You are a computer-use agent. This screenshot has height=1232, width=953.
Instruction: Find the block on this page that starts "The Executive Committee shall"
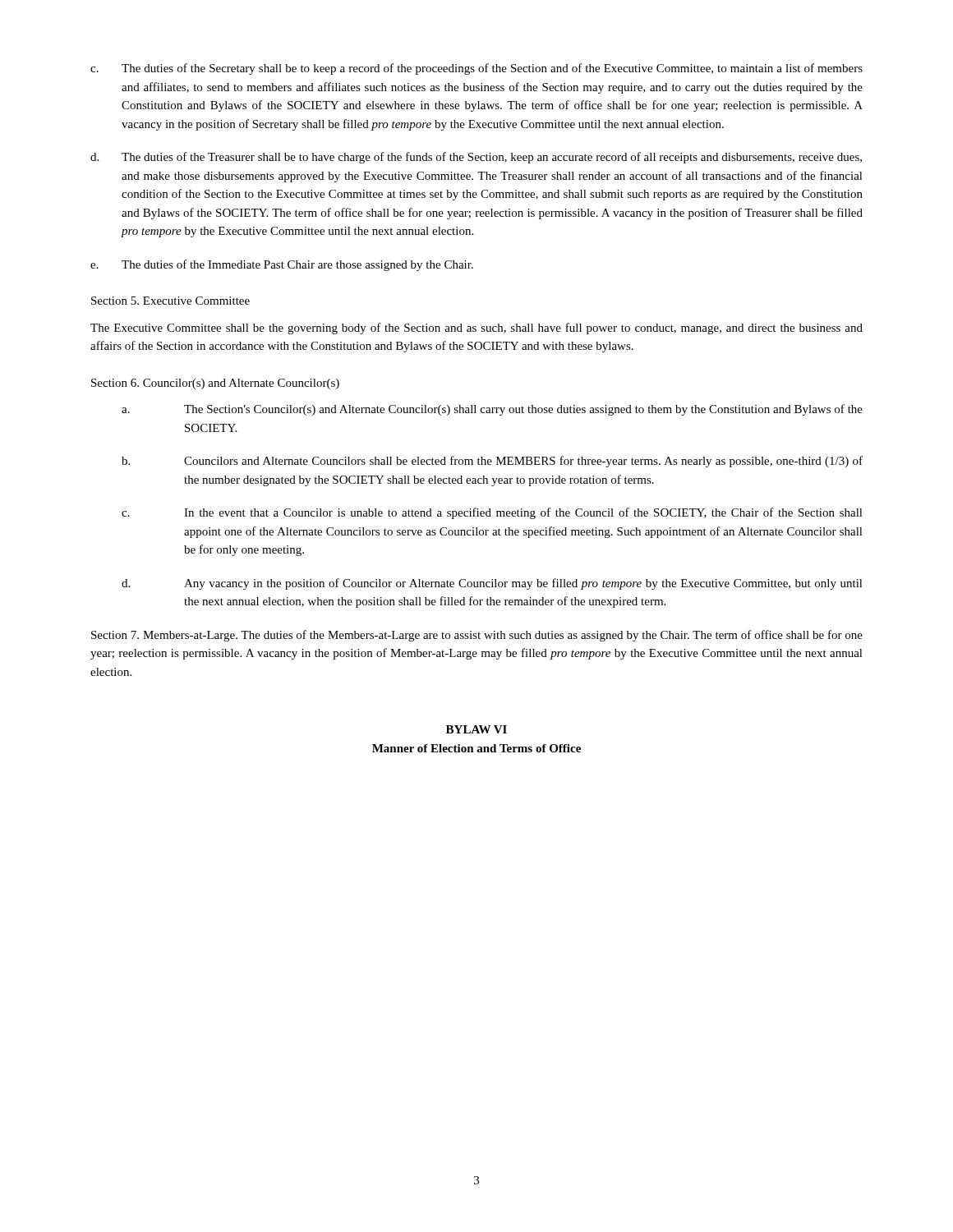(476, 337)
